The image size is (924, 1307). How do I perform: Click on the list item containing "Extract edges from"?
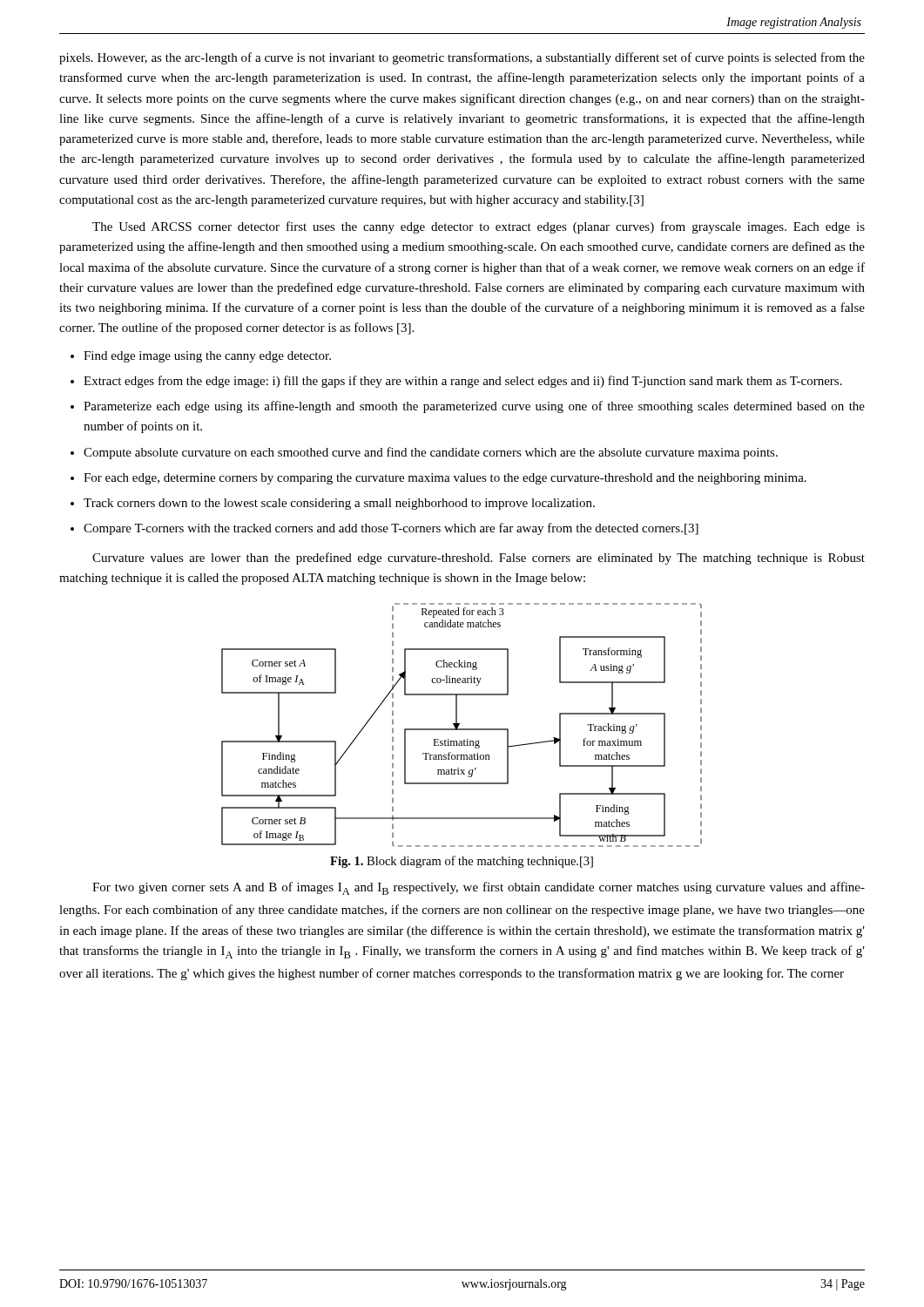pyautogui.click(x=463, y=381)
